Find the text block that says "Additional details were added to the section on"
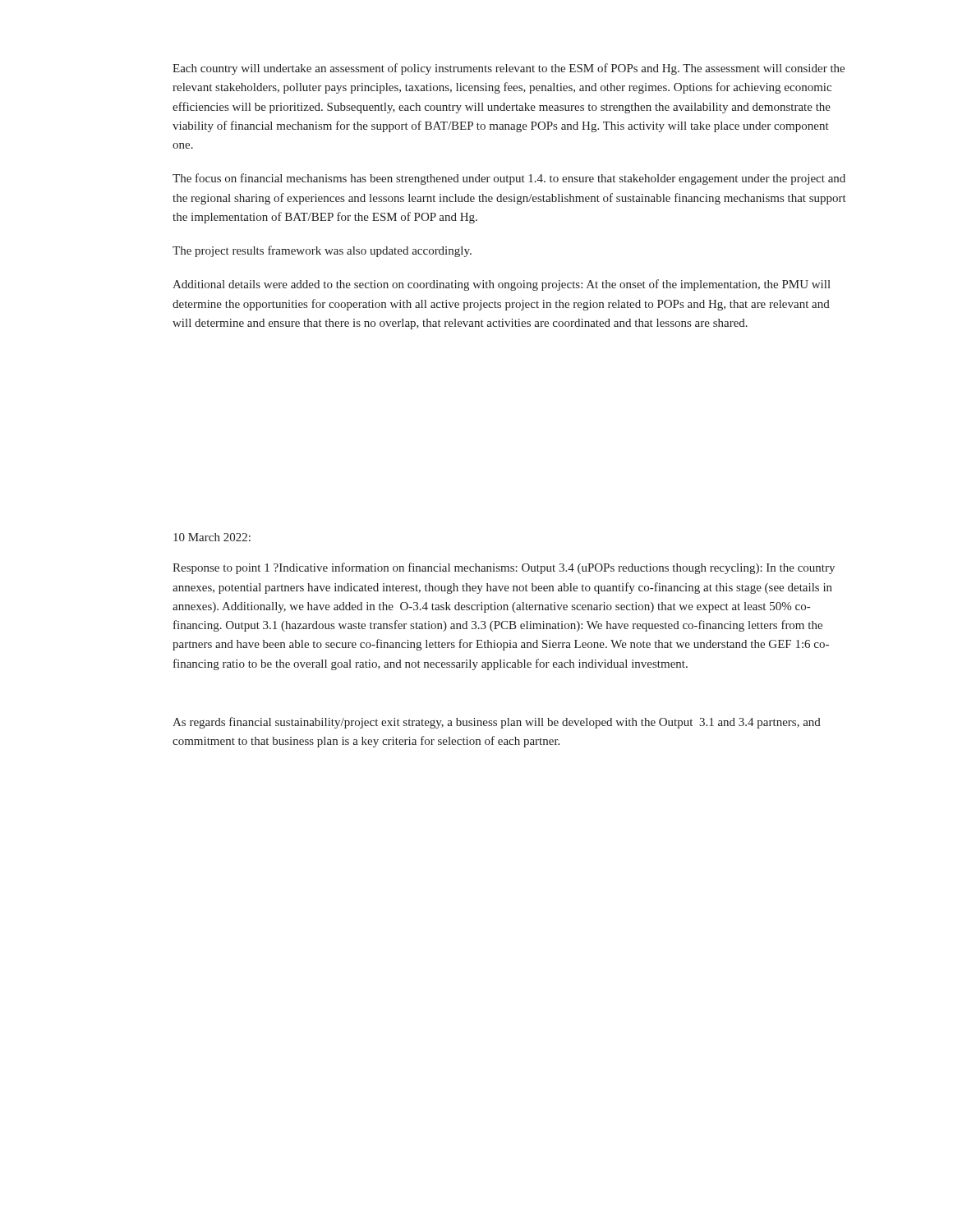Viewport: 953px width, 1232px height. click(x=502, y=304)
